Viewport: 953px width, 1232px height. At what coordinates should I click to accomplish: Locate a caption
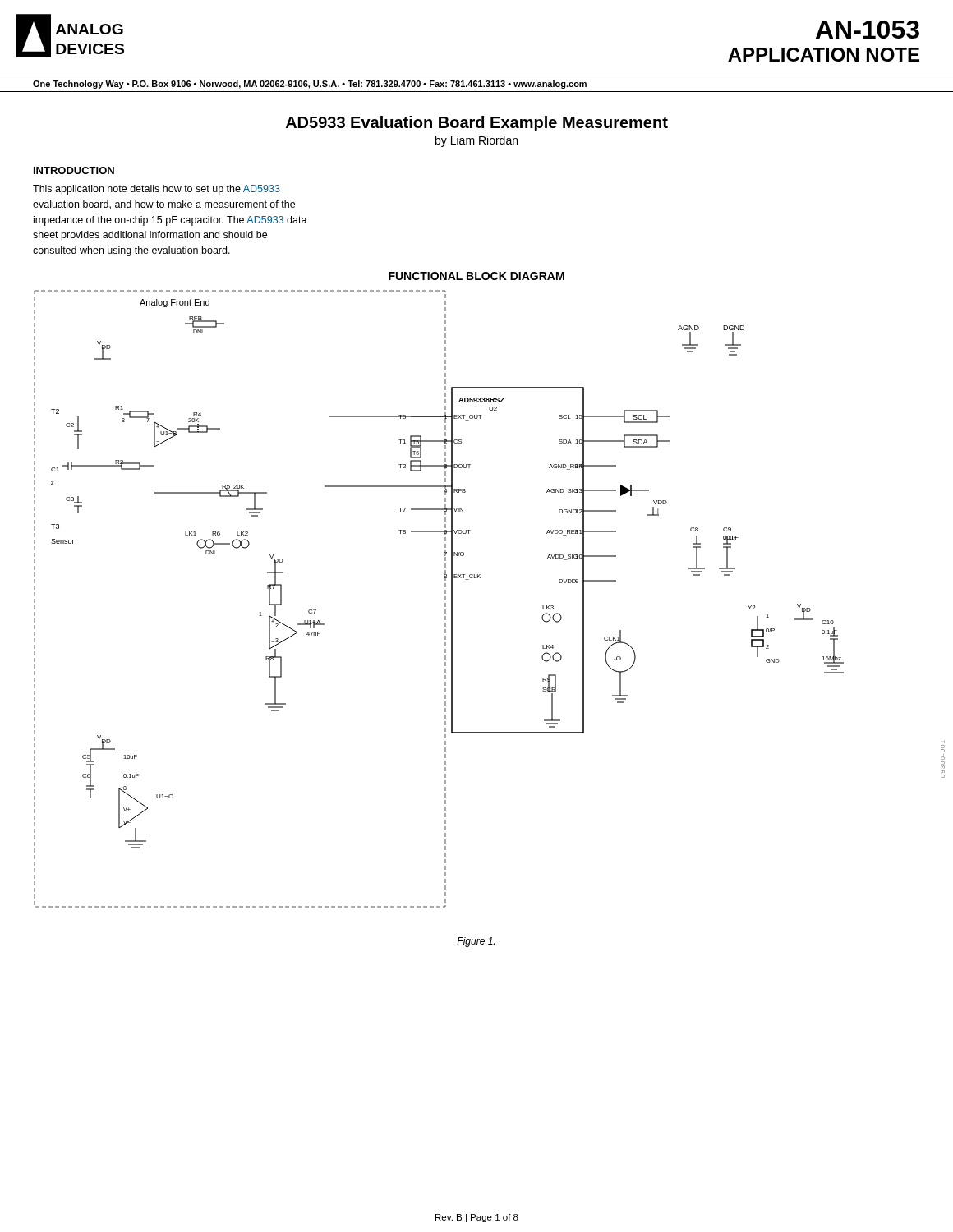476,941
